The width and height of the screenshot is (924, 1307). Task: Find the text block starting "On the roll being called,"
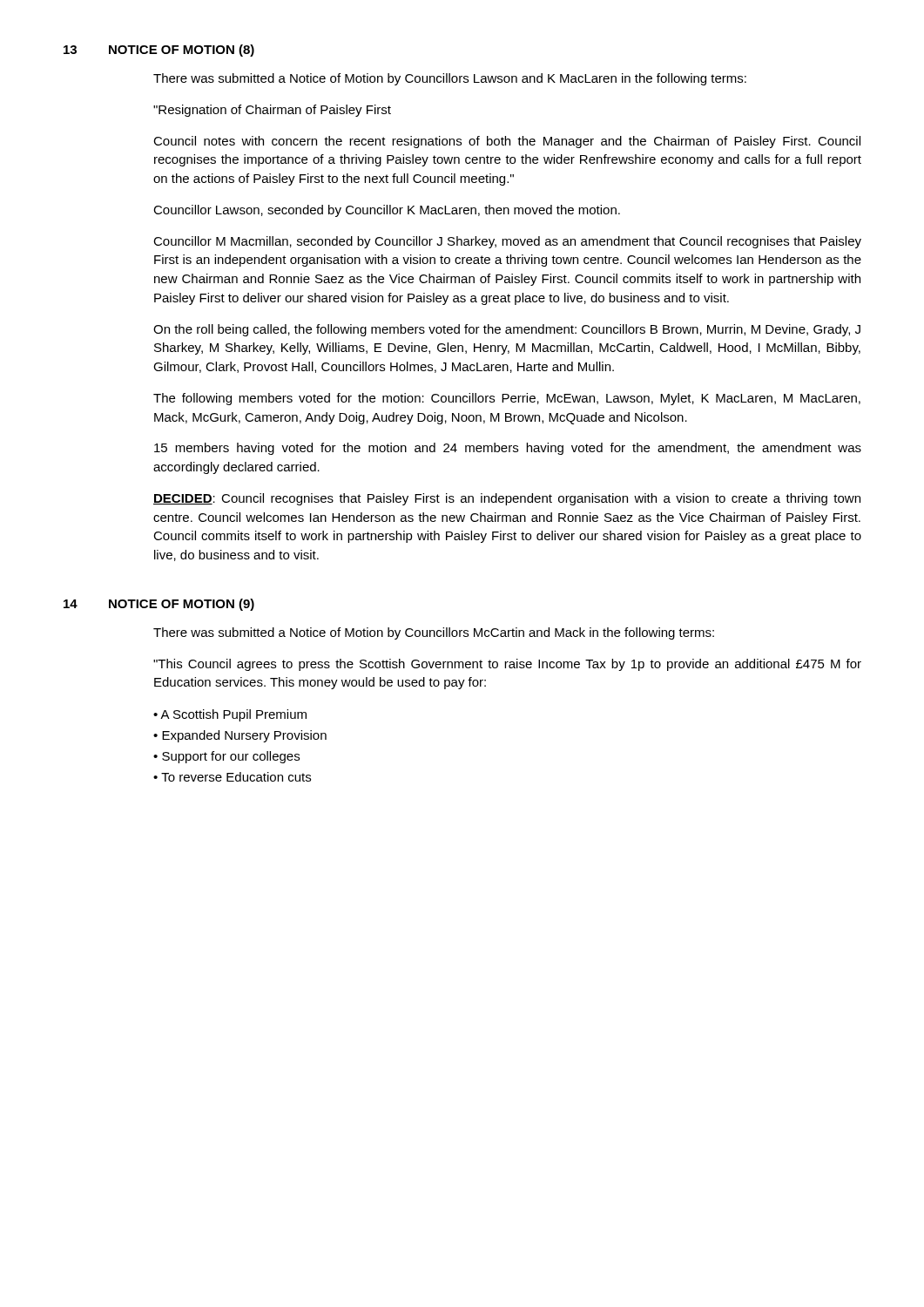point(507,348)
